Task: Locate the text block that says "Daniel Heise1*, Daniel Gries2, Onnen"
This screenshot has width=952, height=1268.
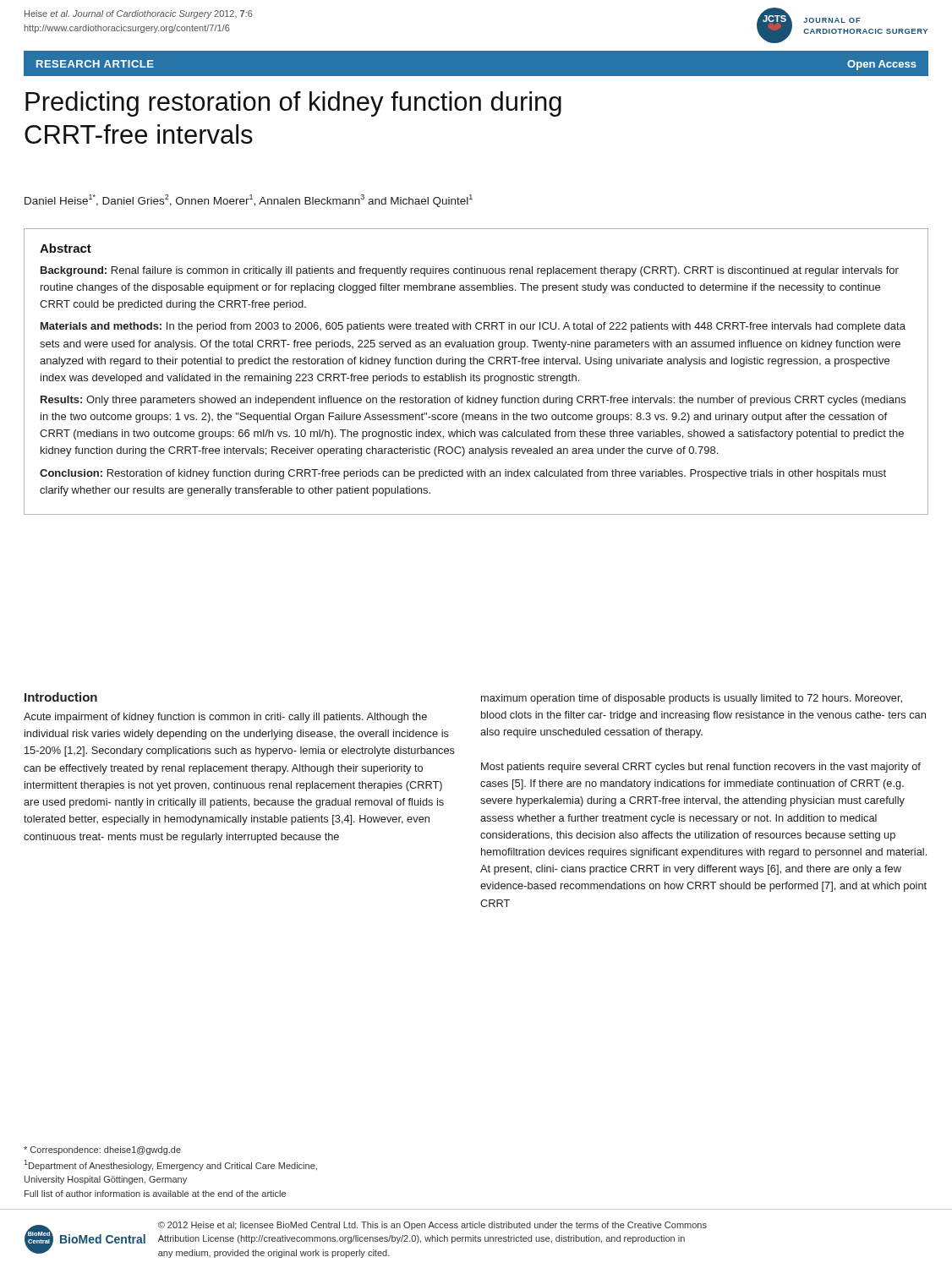Action: tap(248, 200)
